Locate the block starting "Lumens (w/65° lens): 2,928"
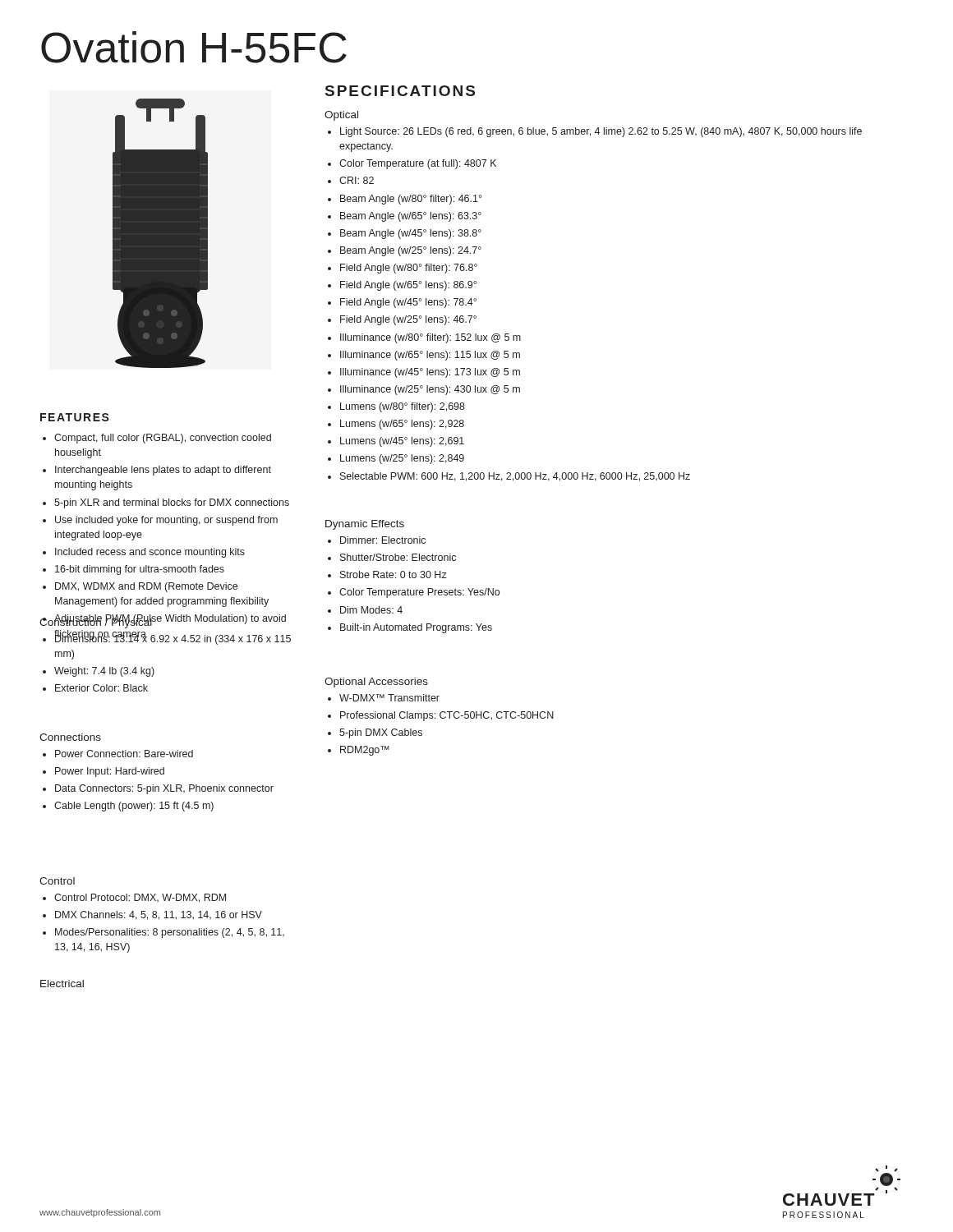The height and width of the screenshot is (1232, 953). pos(402,424)
